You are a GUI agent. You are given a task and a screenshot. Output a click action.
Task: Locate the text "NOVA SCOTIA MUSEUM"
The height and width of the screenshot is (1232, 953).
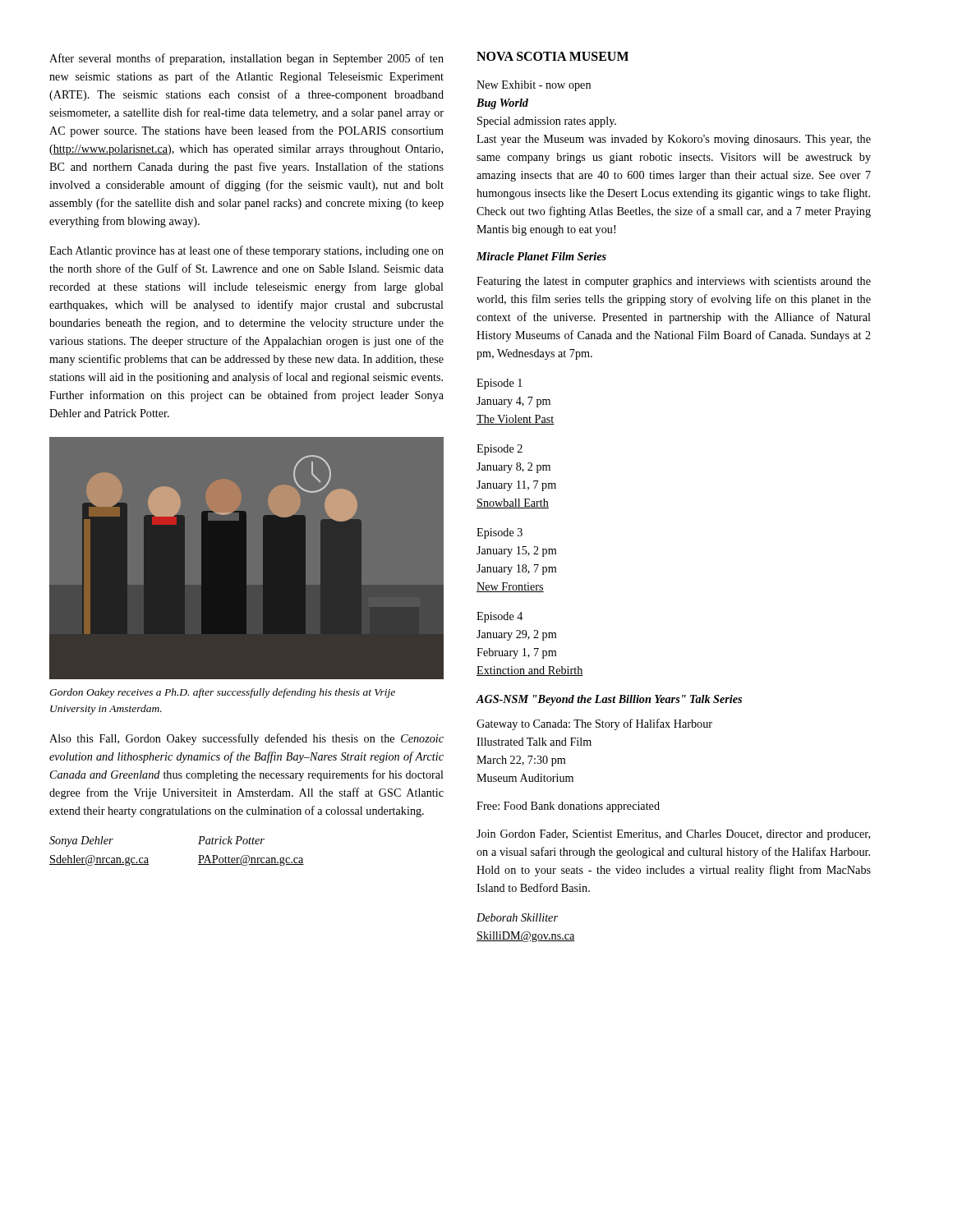pyautogui.click(x=553, y=56)
